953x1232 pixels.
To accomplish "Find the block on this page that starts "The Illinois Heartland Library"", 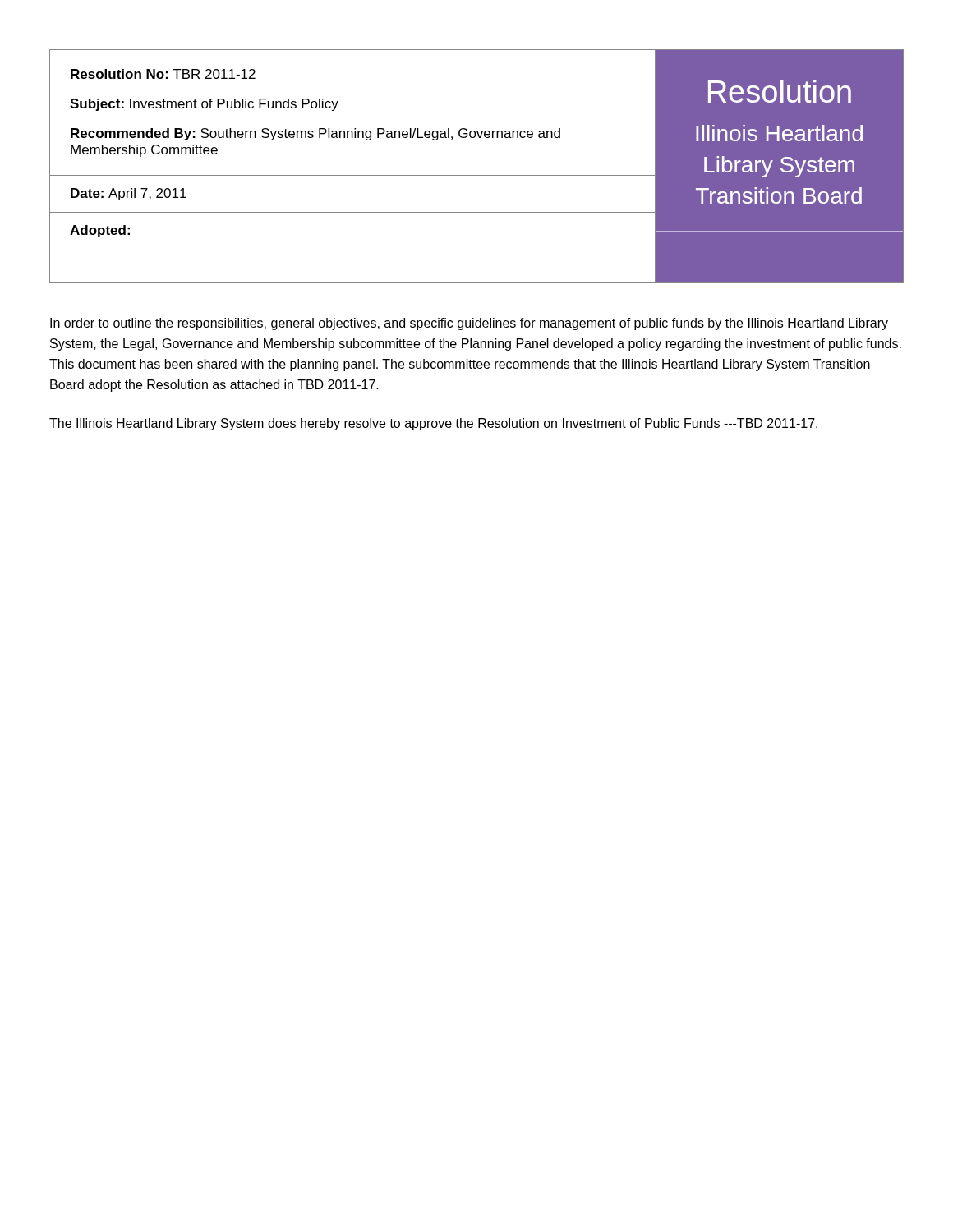I will click(x=434, y=423).
